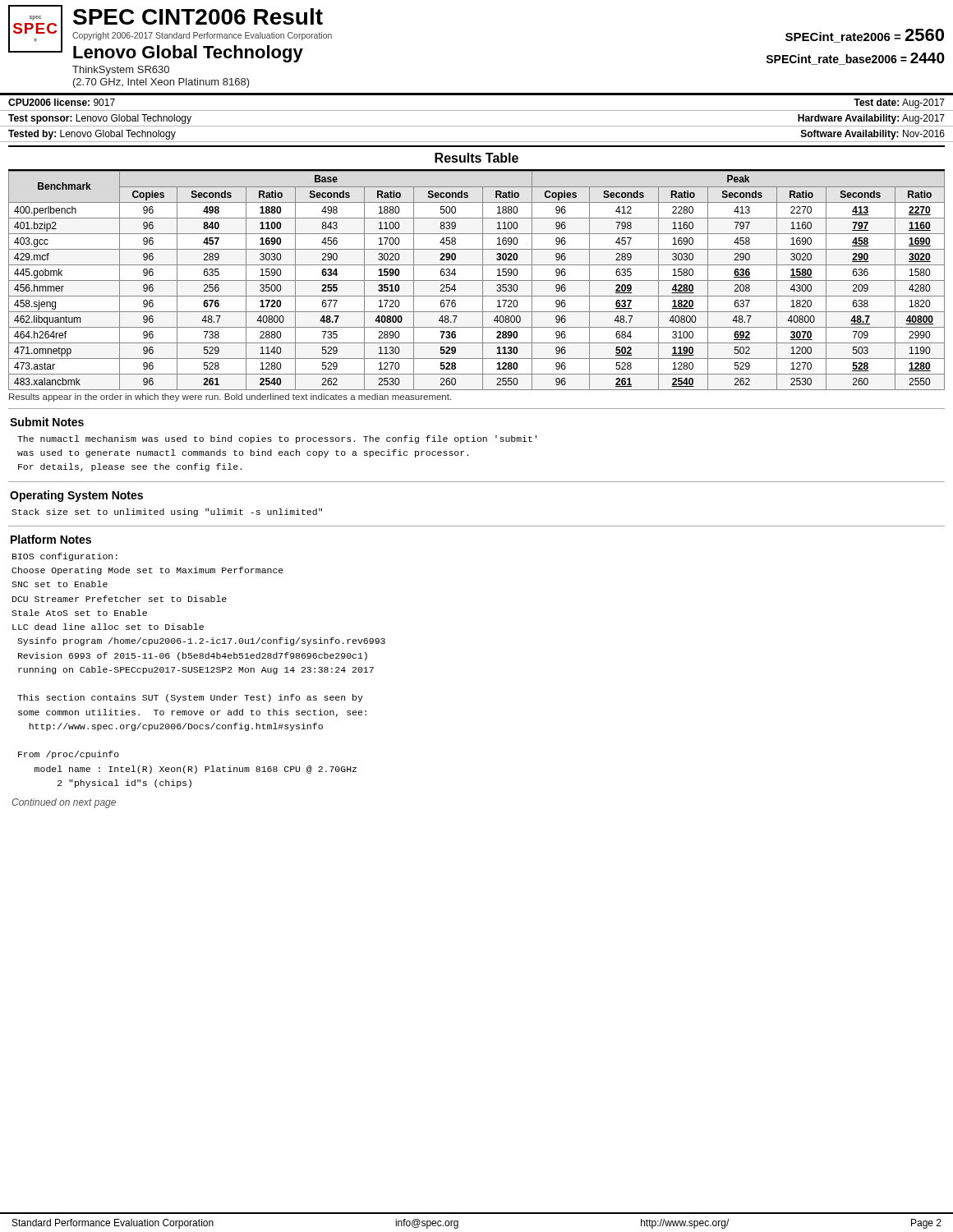Image resolution: width=953 pixels, height=1232 pixels.
Task: Click on the passage starting "Continued on next page"
Action: click(x=64, y=802)
